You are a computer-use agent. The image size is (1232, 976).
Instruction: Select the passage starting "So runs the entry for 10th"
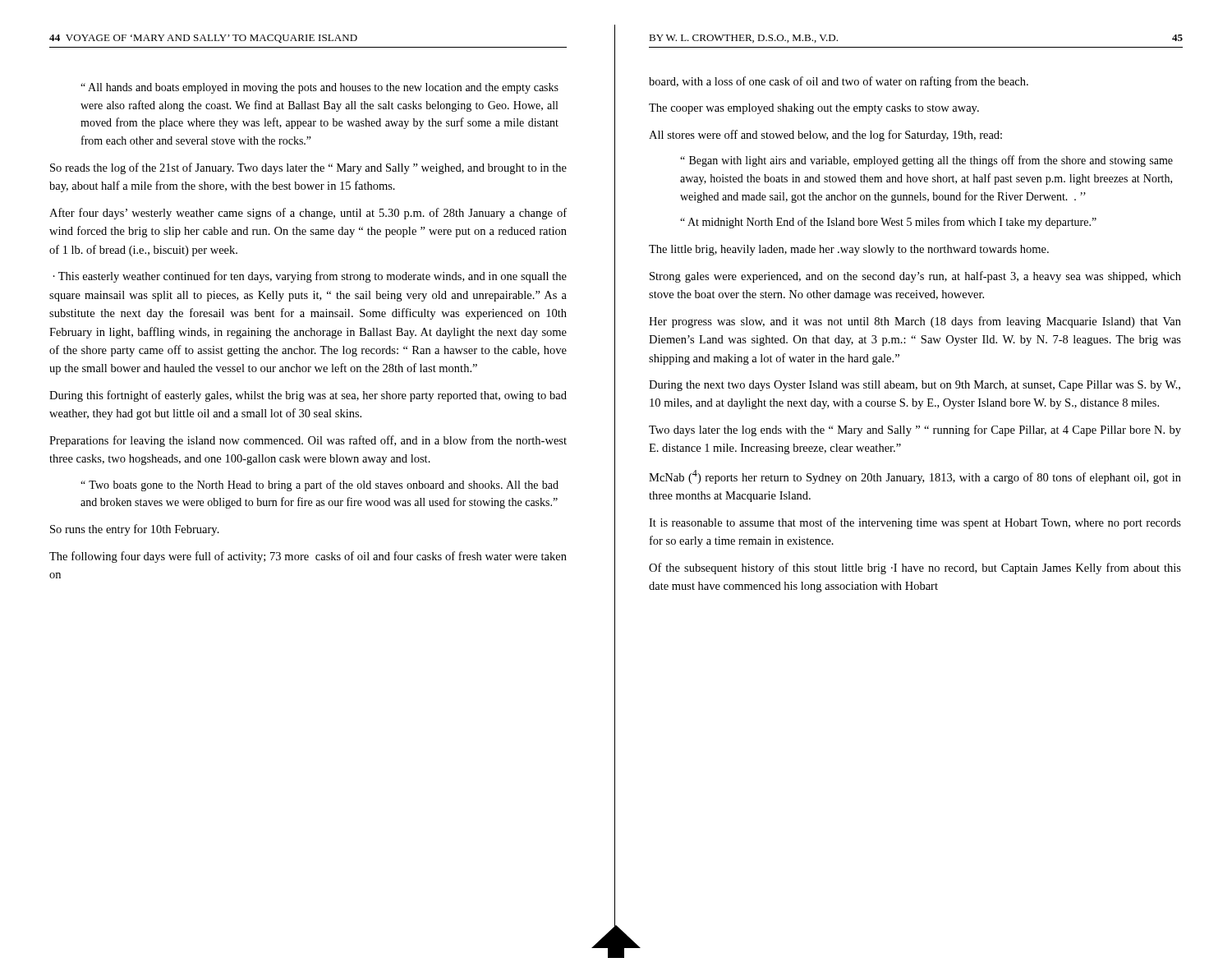(134, 529)
